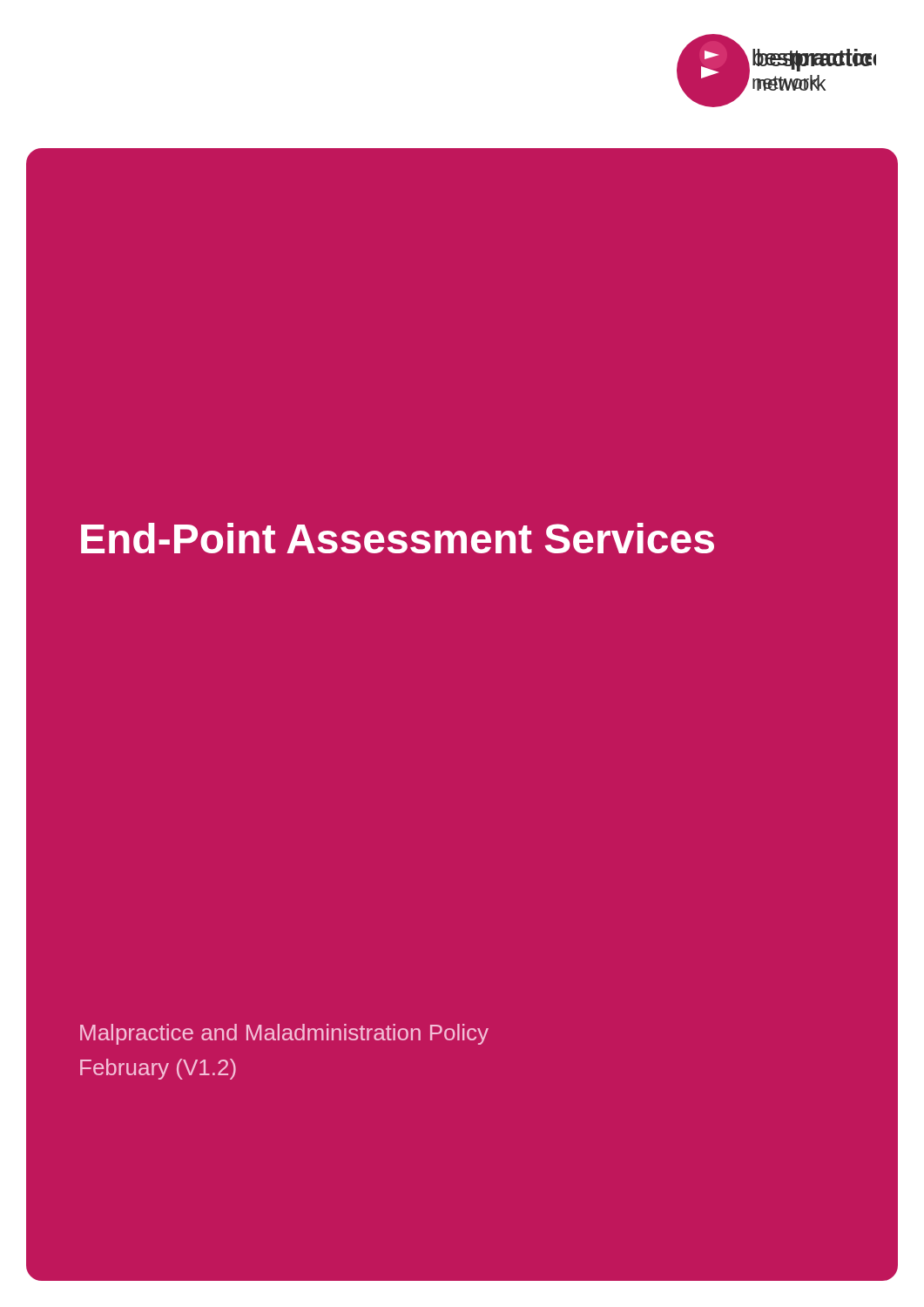Locate the logo

click(x=776, y=76)
